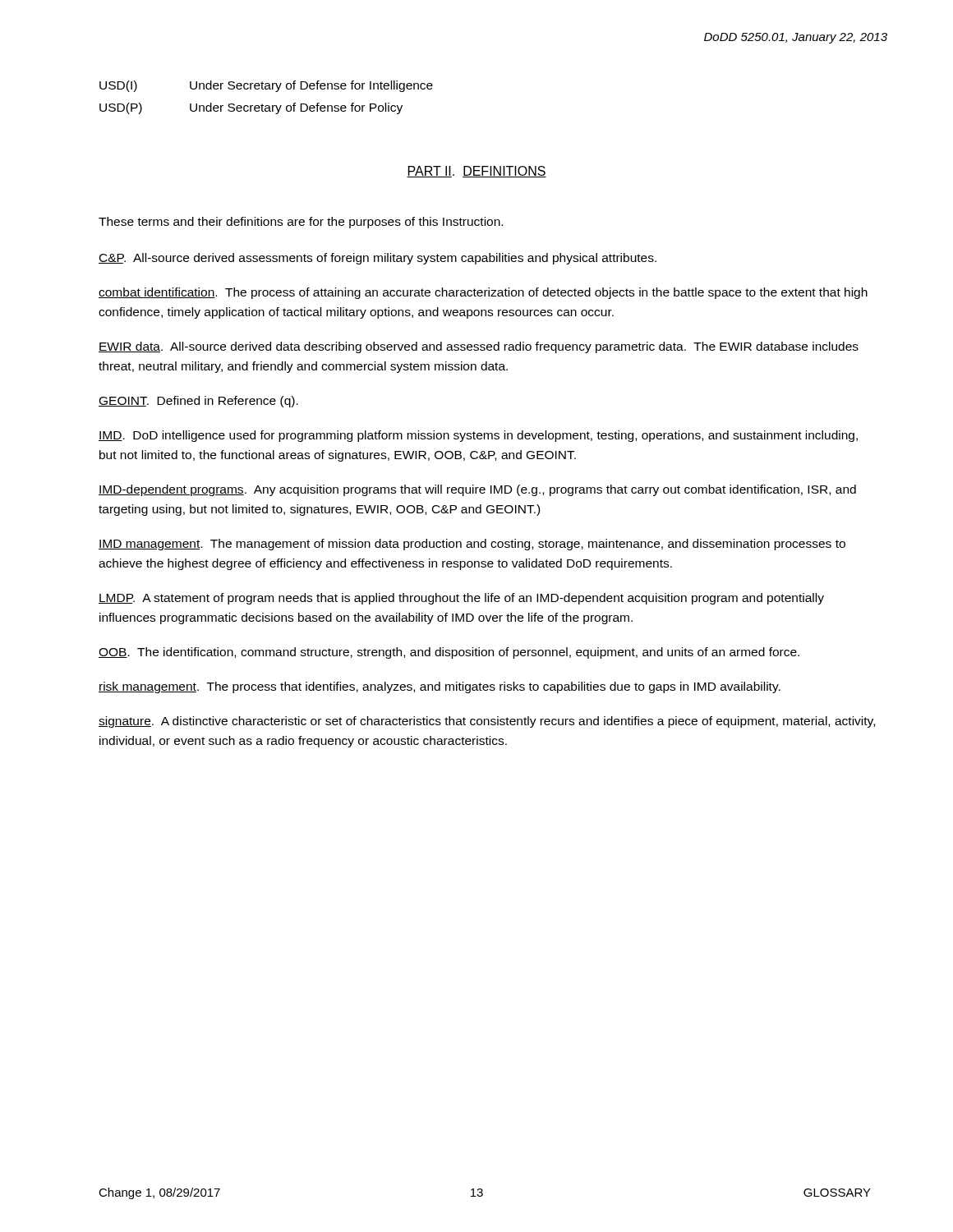Select the text block that says "risk management. The process"
953x1232 pixels.
[440, 686]
